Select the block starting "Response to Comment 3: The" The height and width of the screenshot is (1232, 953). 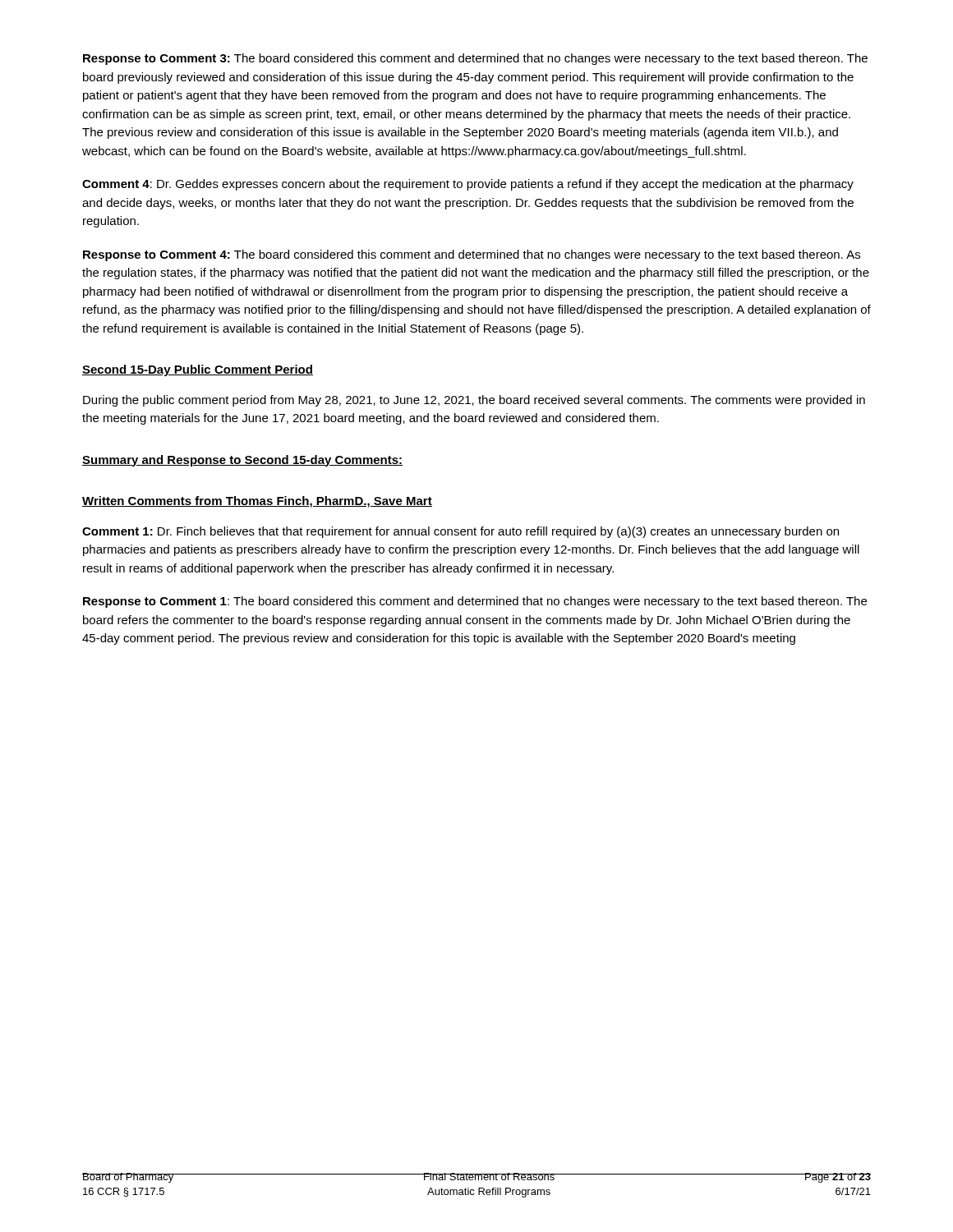click(475, 104)
